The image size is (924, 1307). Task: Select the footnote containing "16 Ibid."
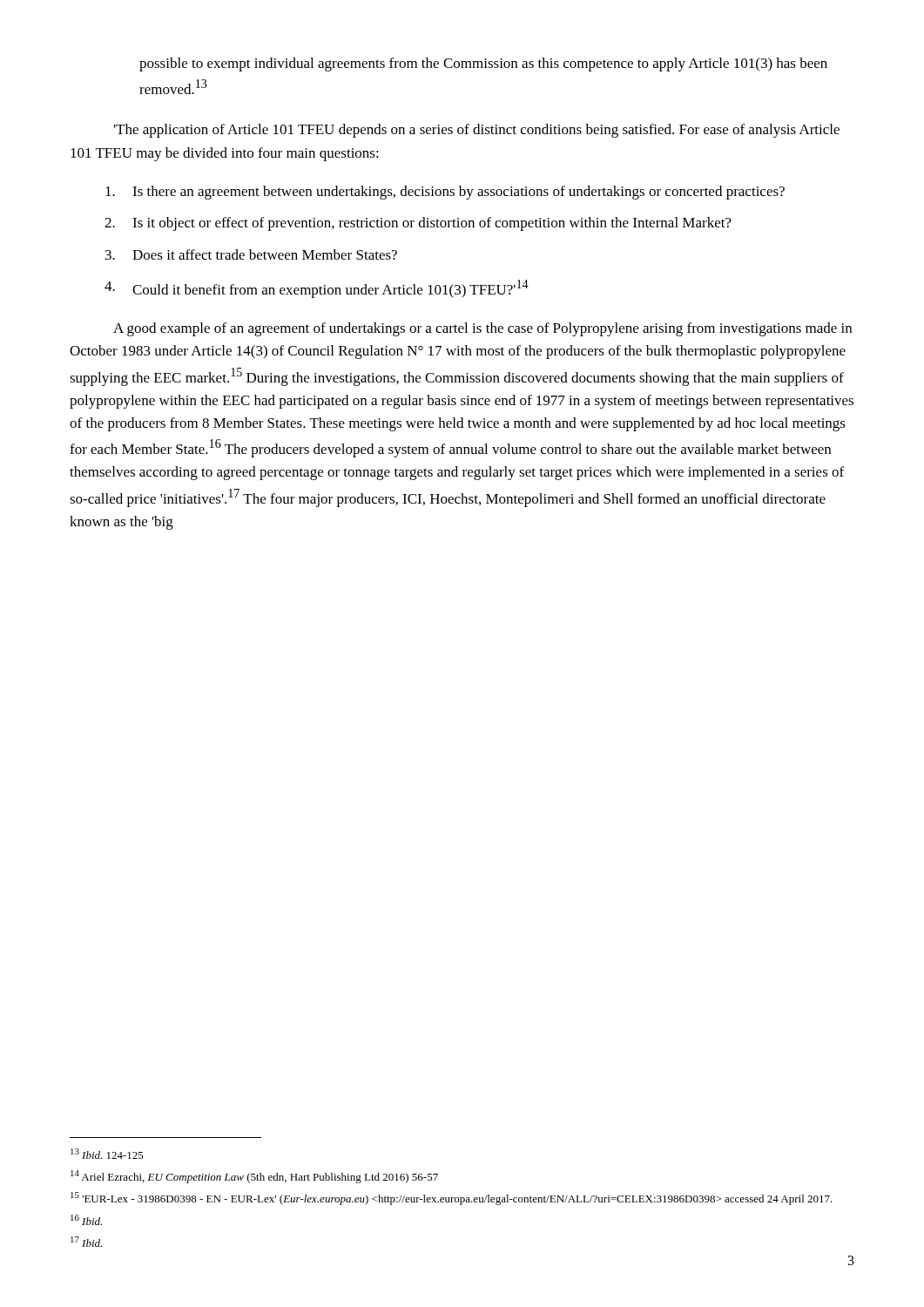click(x=86, y=1220)
